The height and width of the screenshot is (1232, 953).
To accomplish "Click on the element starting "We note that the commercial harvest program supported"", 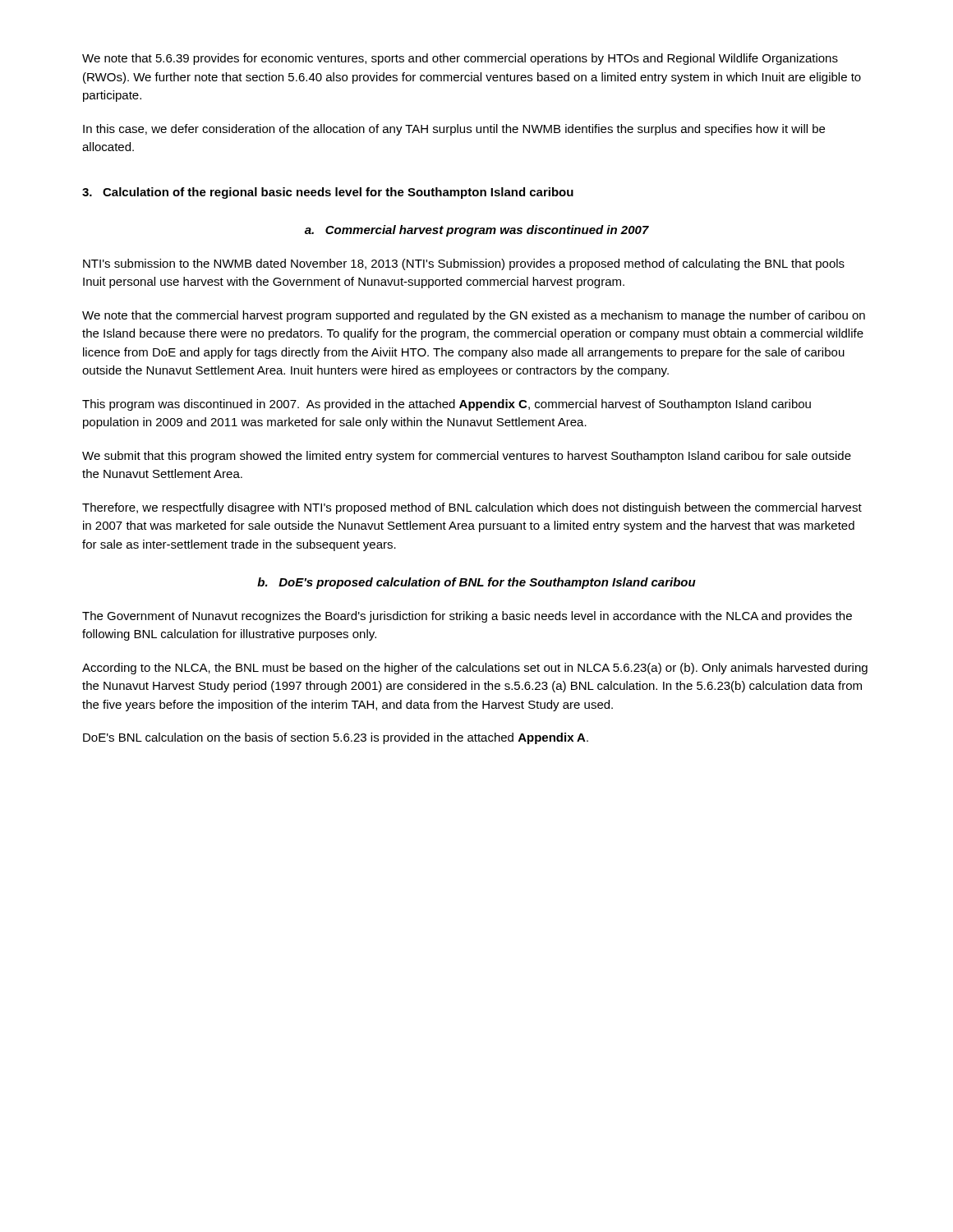I will pos(474,342).
